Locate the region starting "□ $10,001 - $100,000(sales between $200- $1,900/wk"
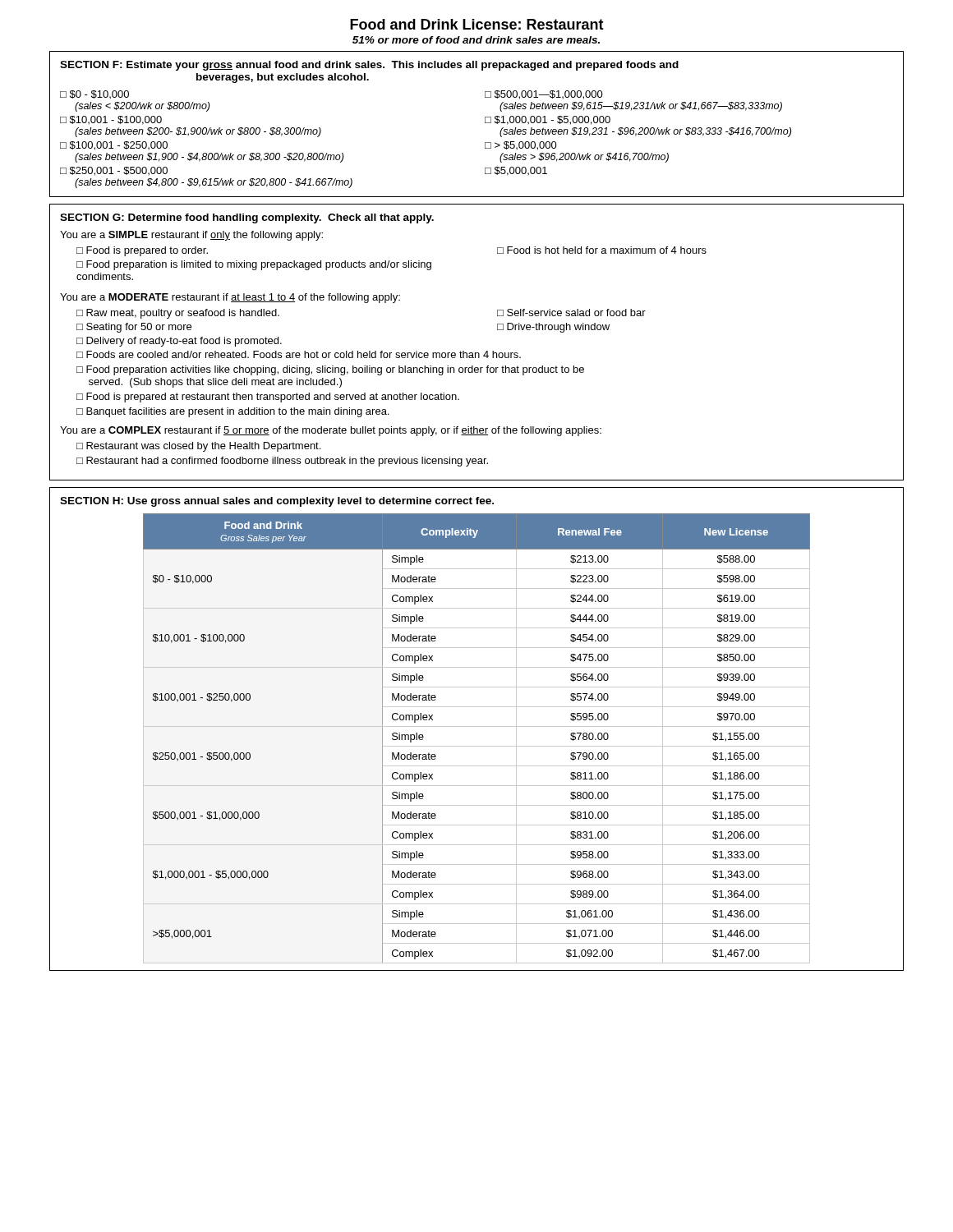 (x=264, y=125)
